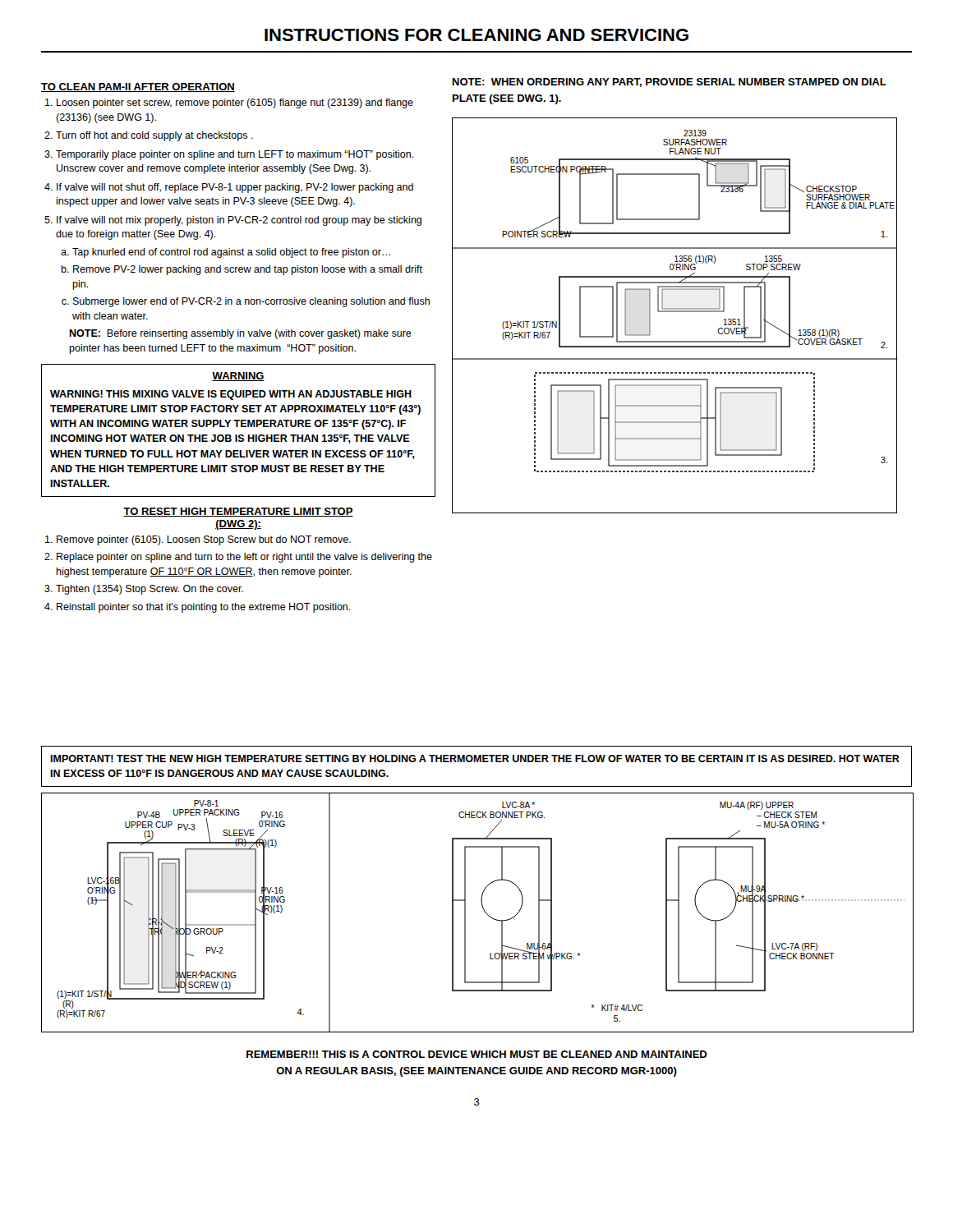The height and width of the screenshot is (1232, 953).
Task: Locate the block starting "TO CLEAN PAM-II"
Action: (238, 87)
